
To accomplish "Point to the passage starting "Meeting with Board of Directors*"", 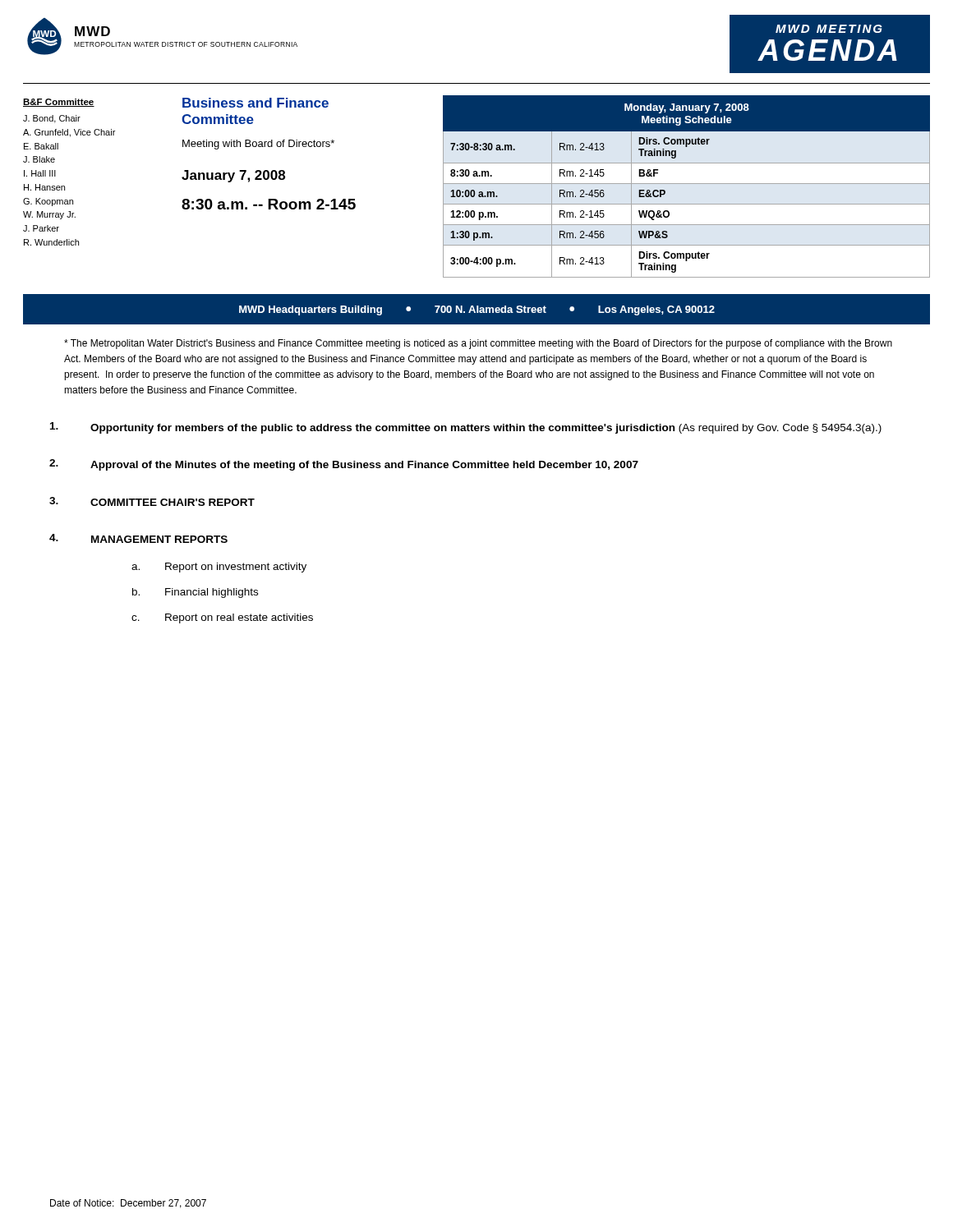I will point(258,143).
